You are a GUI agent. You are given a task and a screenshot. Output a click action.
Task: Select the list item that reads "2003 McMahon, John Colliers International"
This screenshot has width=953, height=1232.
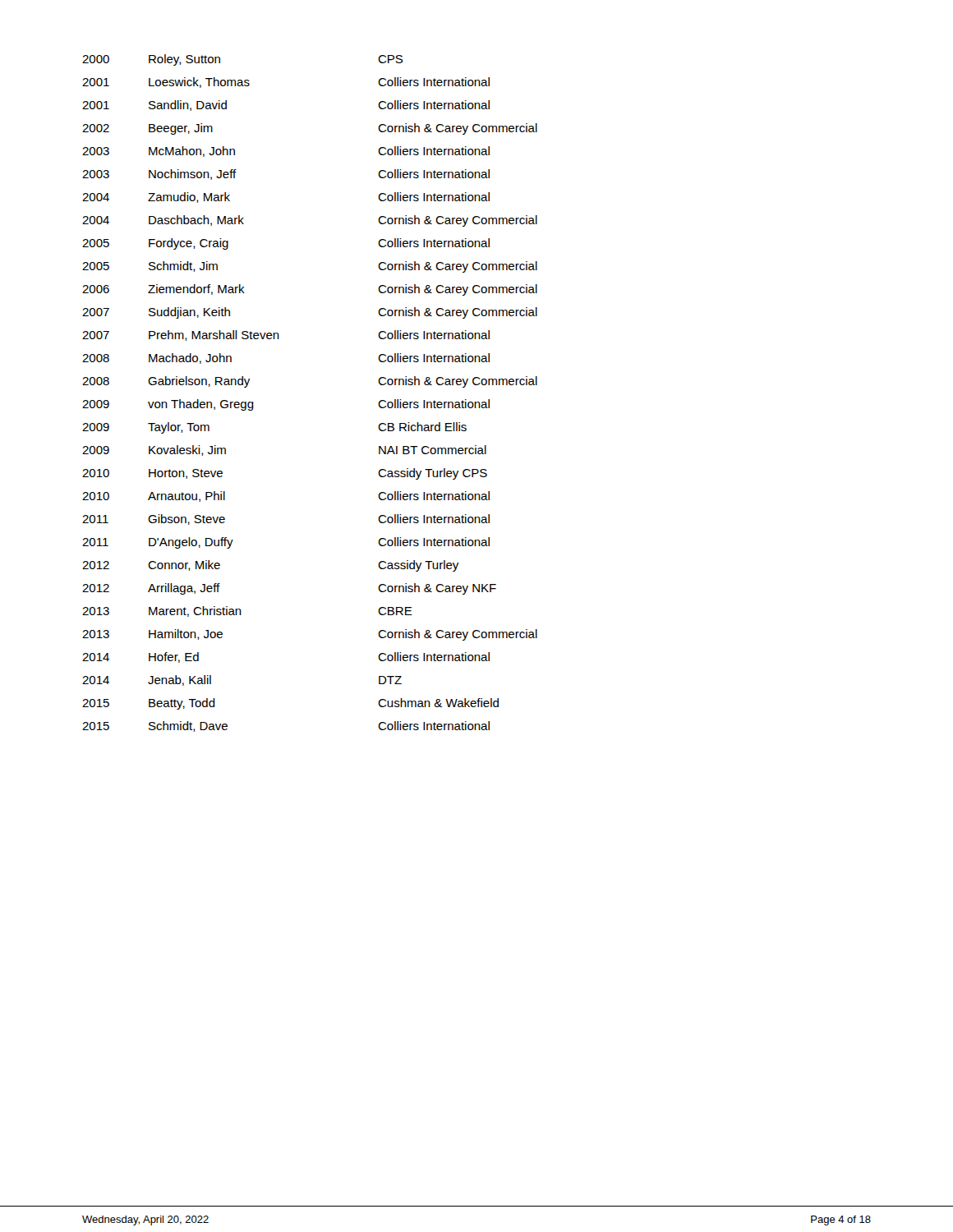coord(476,151)
